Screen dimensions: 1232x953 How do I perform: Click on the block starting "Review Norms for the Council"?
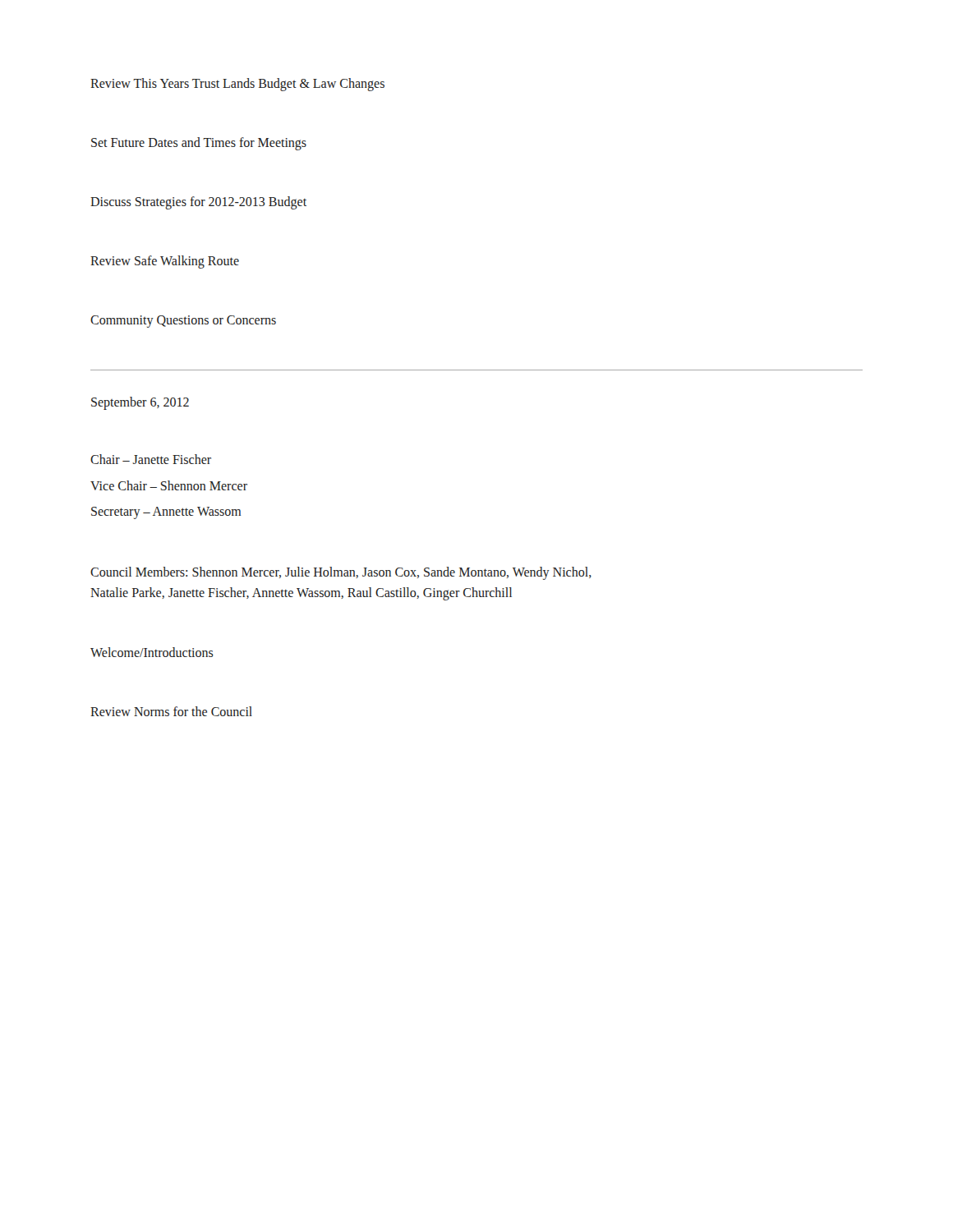click(x=171, y=712)
